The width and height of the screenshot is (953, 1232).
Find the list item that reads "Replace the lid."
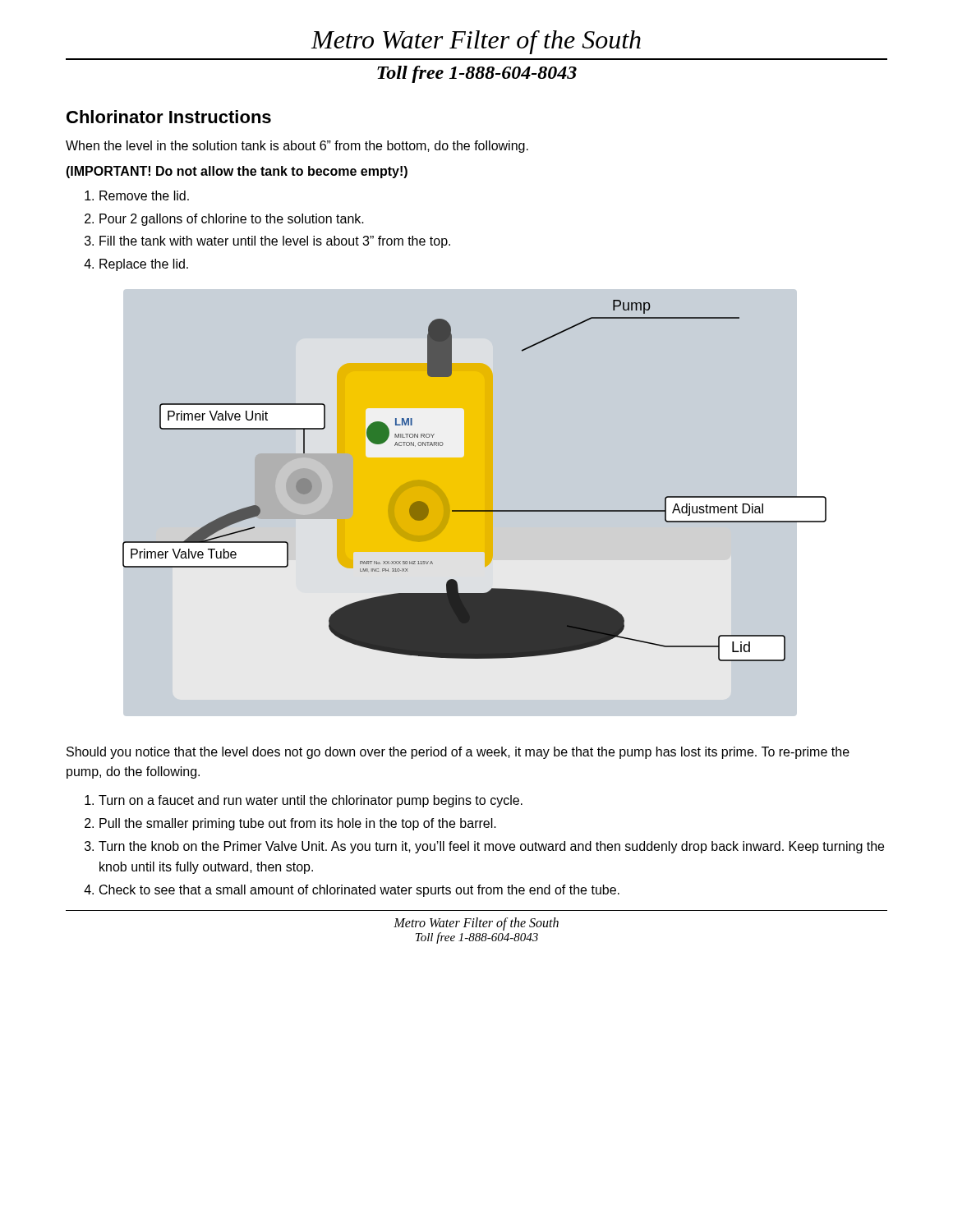coord(144,264)
